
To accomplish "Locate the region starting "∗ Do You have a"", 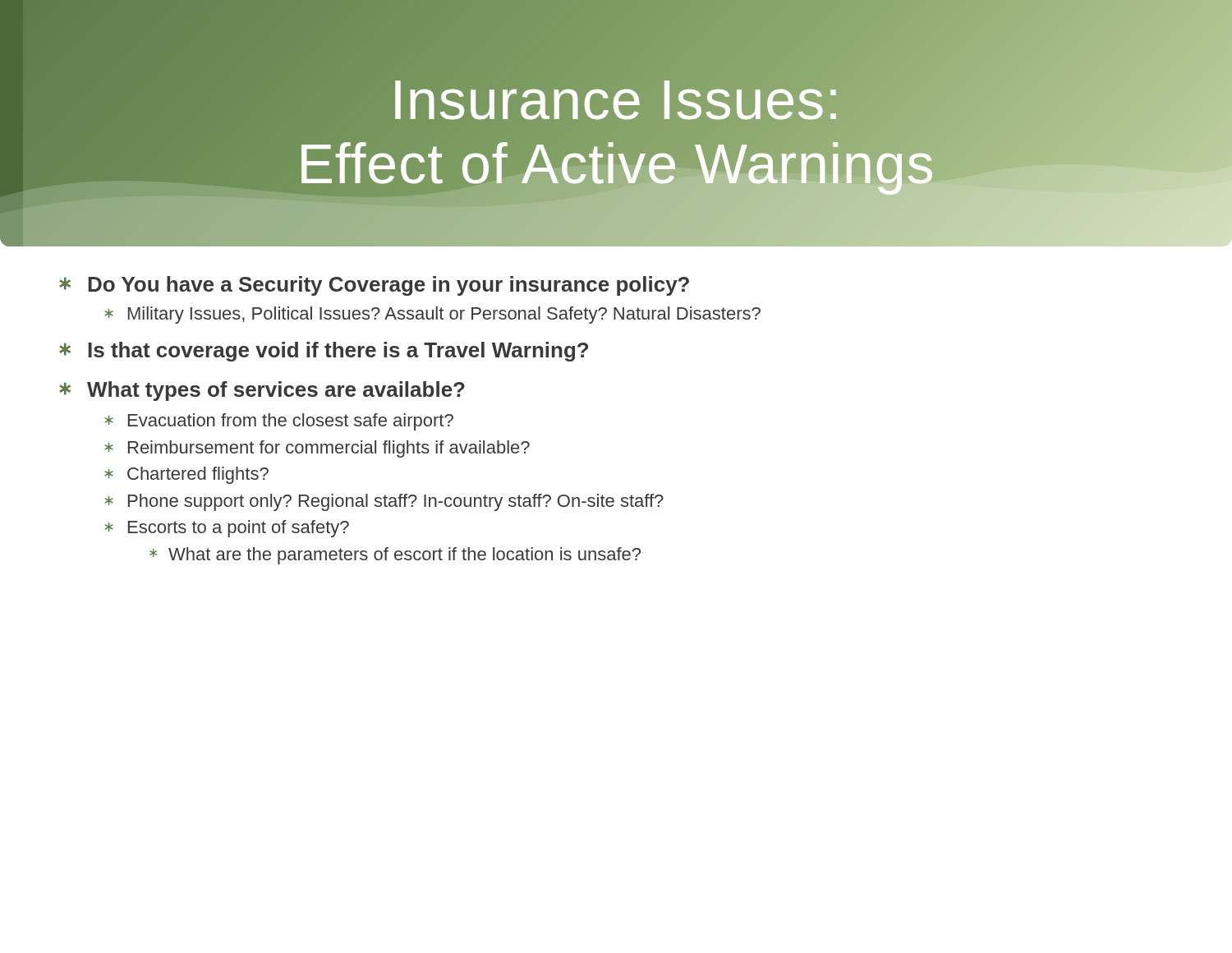I will (x=374, y=285).
